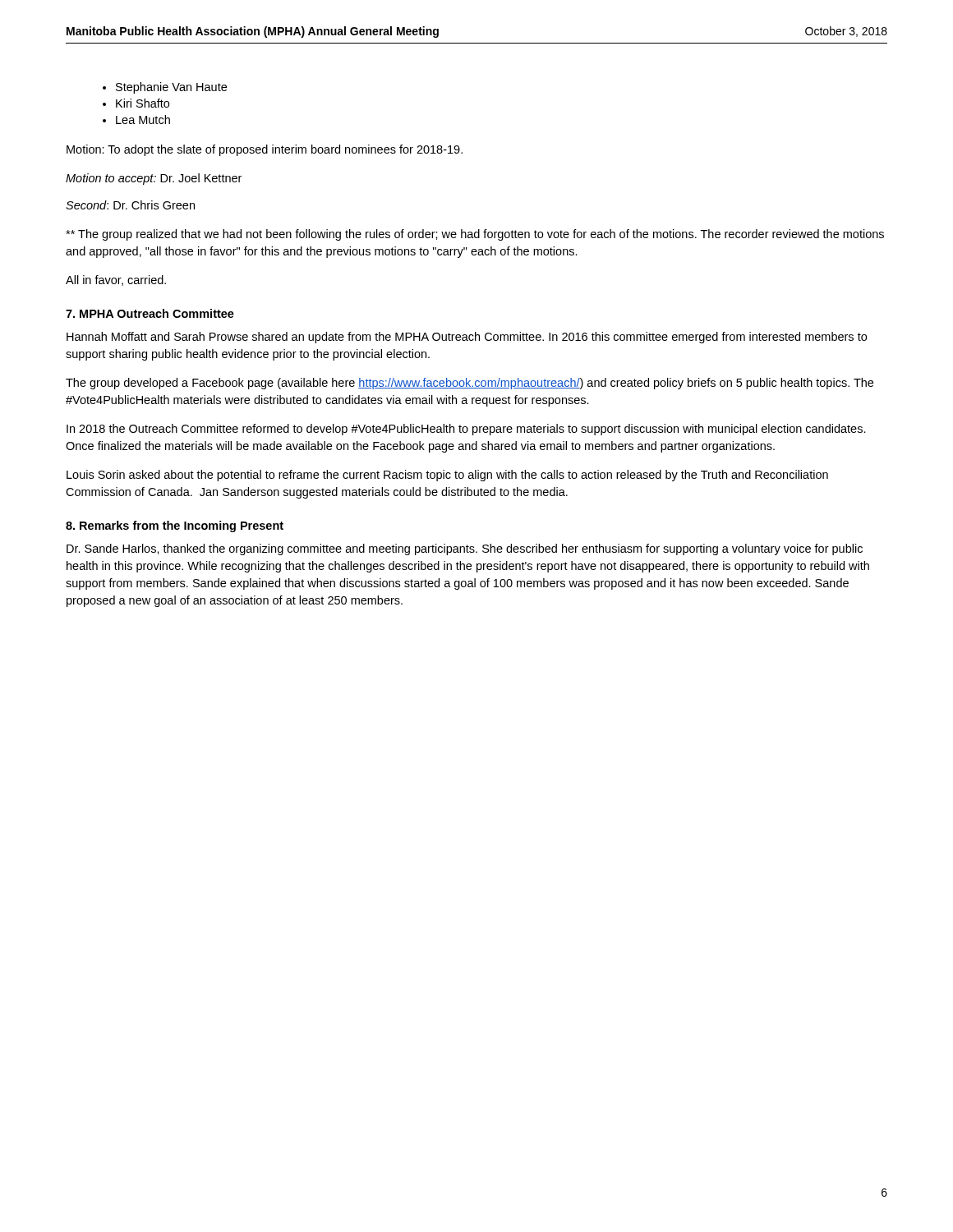This screenshot has width=953, height=1232.
Task: Click on the element starting "Motion: To adopt the slate"
Action: [x=265, y=150]
